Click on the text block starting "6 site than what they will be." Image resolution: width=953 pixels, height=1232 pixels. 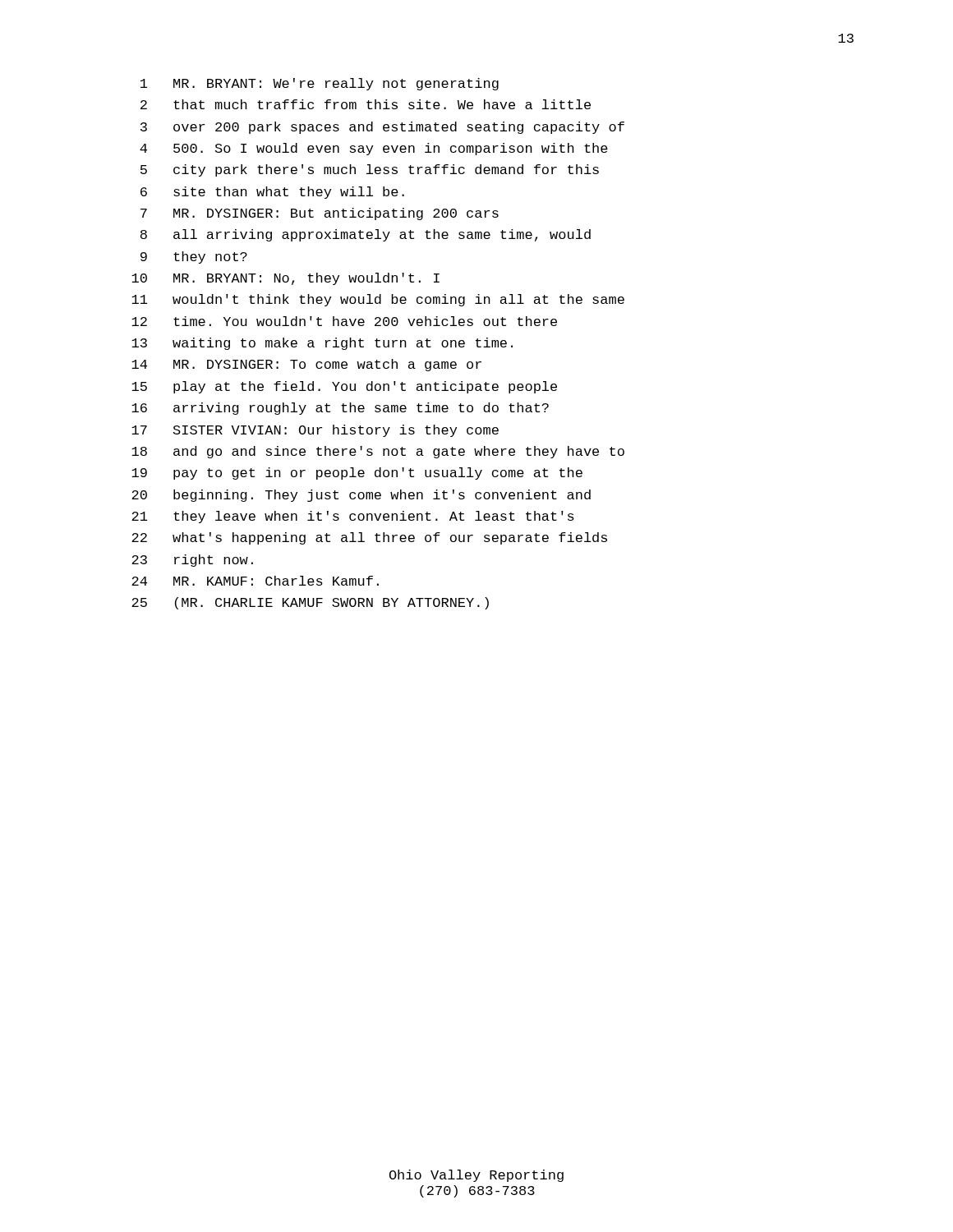[272, 193]
